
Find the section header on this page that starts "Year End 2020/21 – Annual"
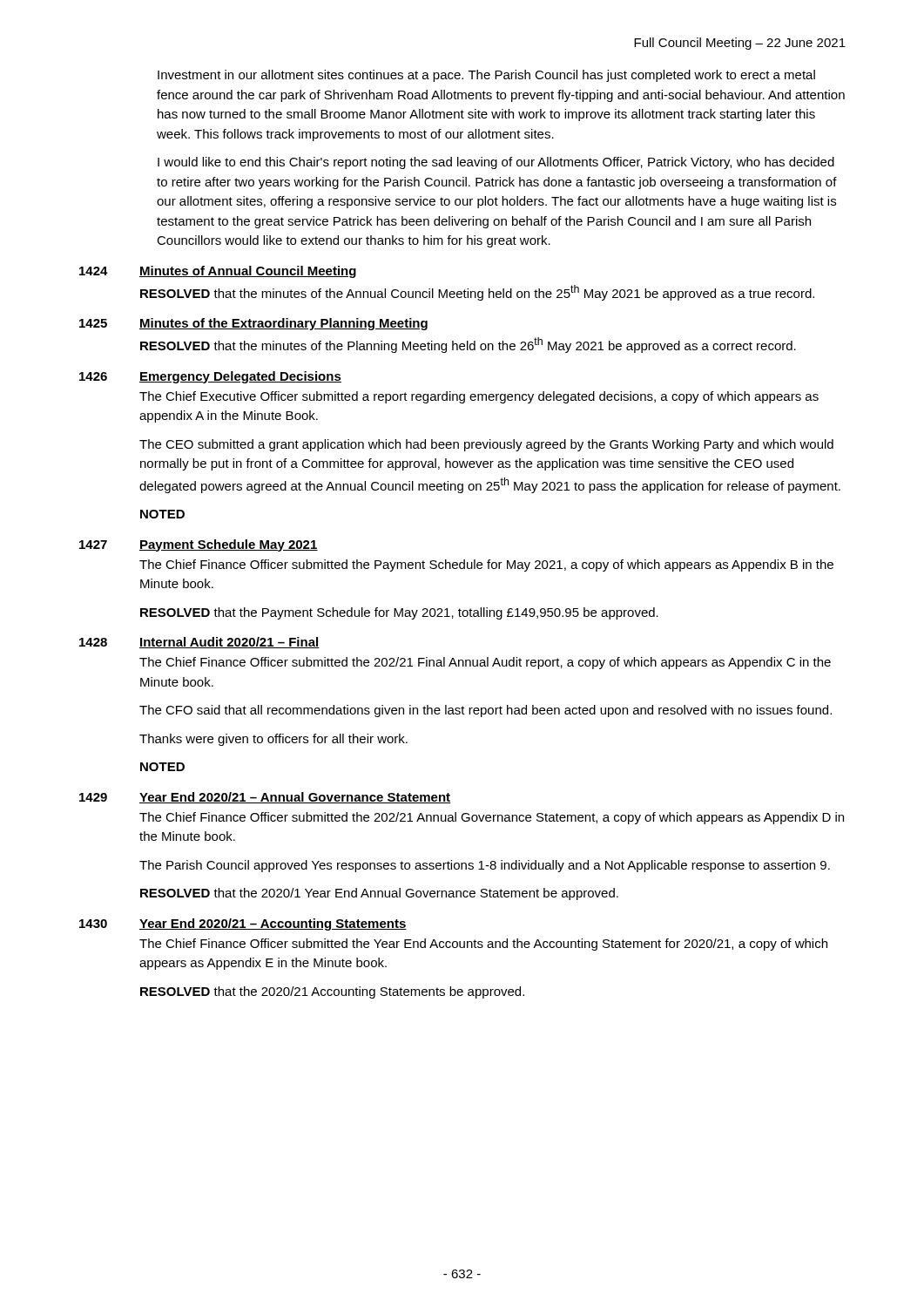click(295, 796)
